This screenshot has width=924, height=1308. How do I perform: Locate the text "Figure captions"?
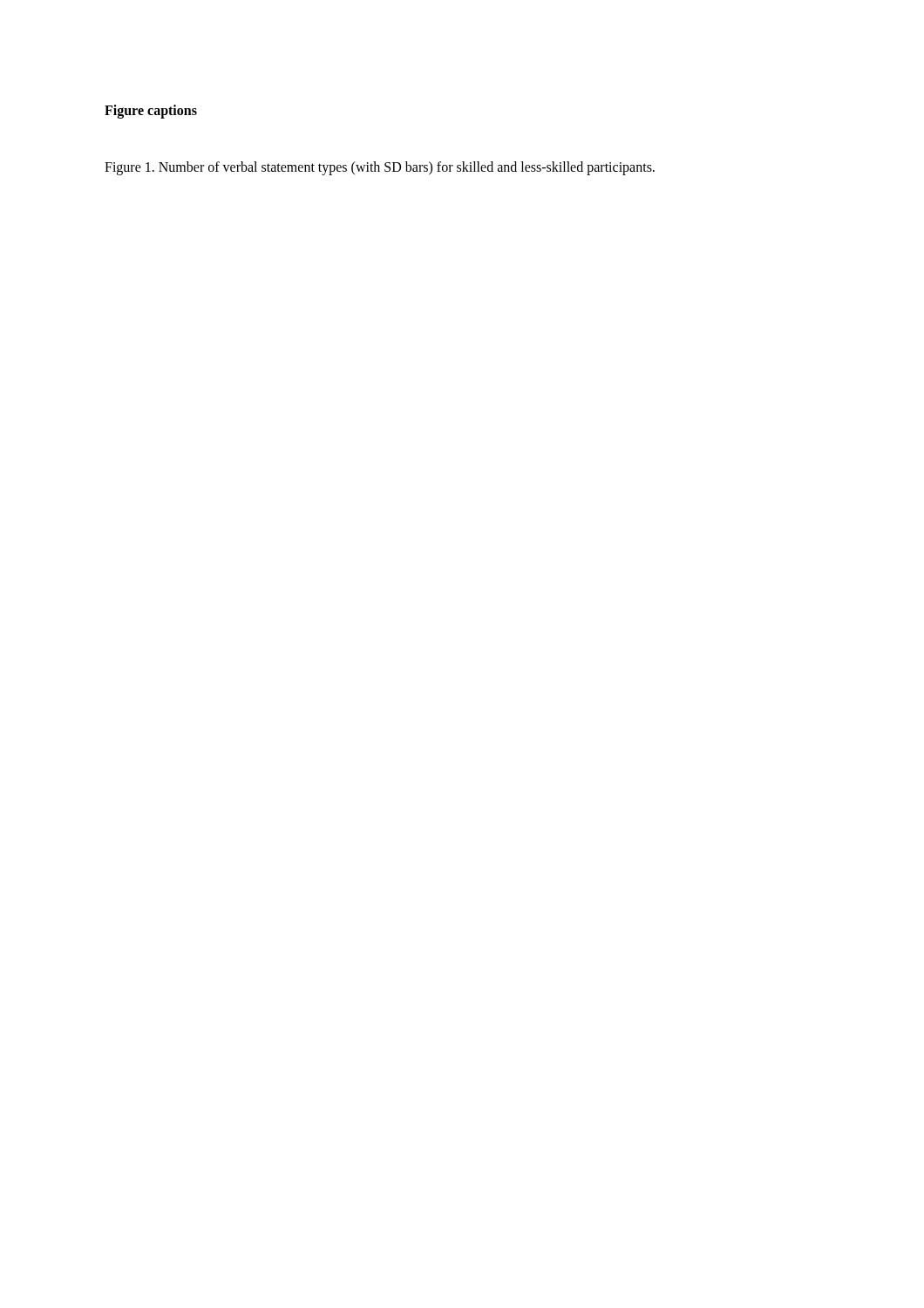[151, 110]
